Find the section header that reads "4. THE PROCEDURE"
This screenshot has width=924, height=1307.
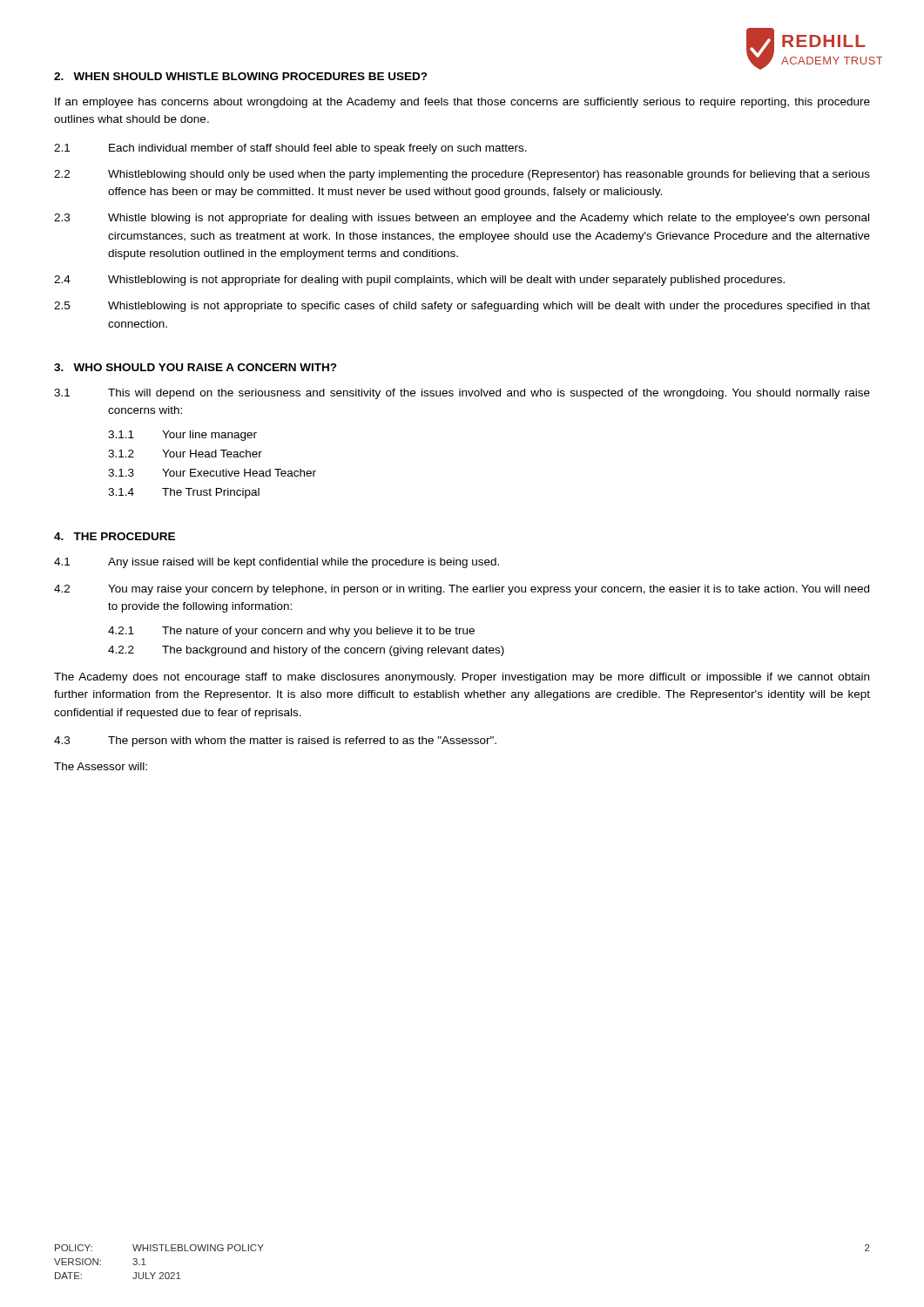(115, 537)
